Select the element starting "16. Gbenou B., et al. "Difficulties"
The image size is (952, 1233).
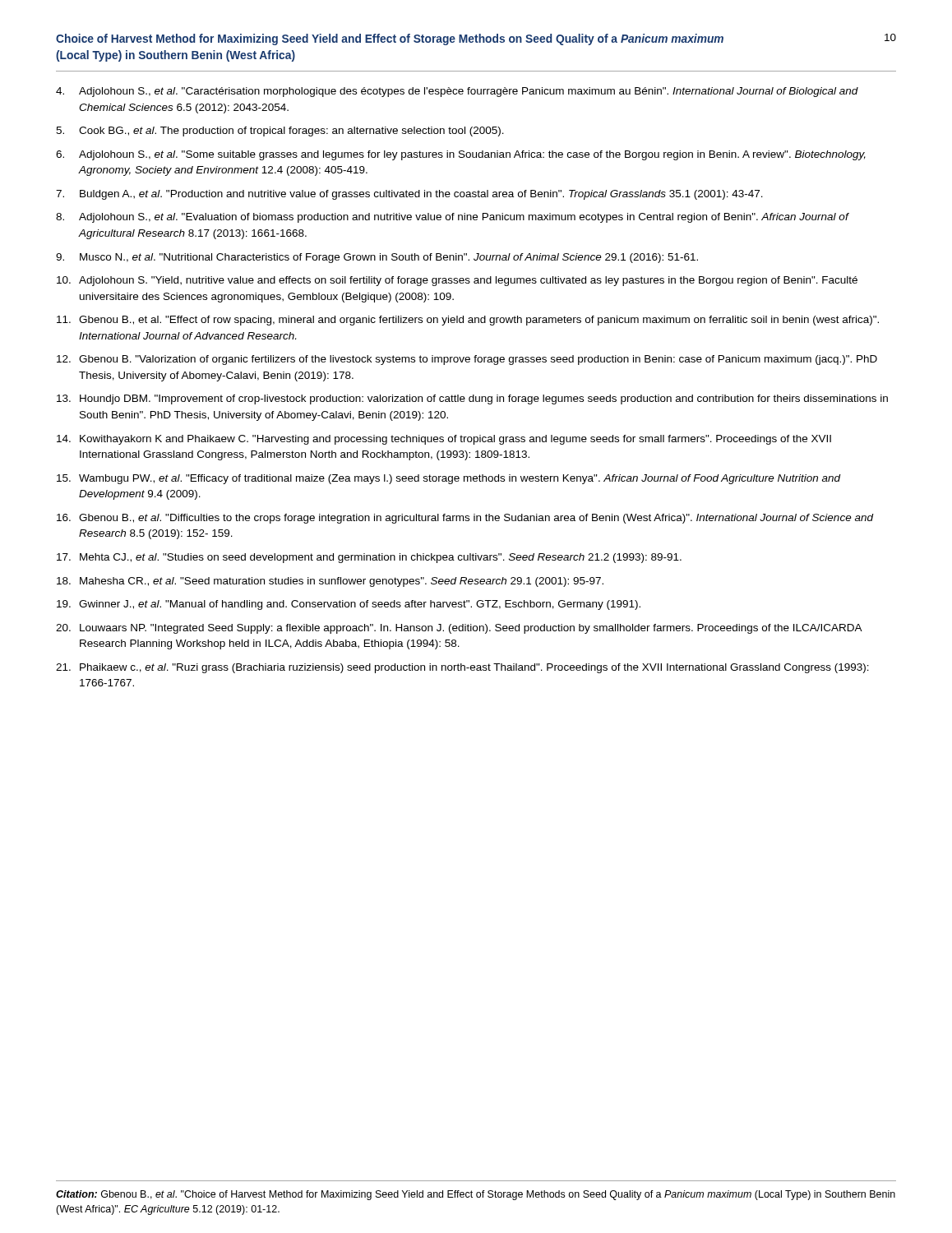[476, 526]
